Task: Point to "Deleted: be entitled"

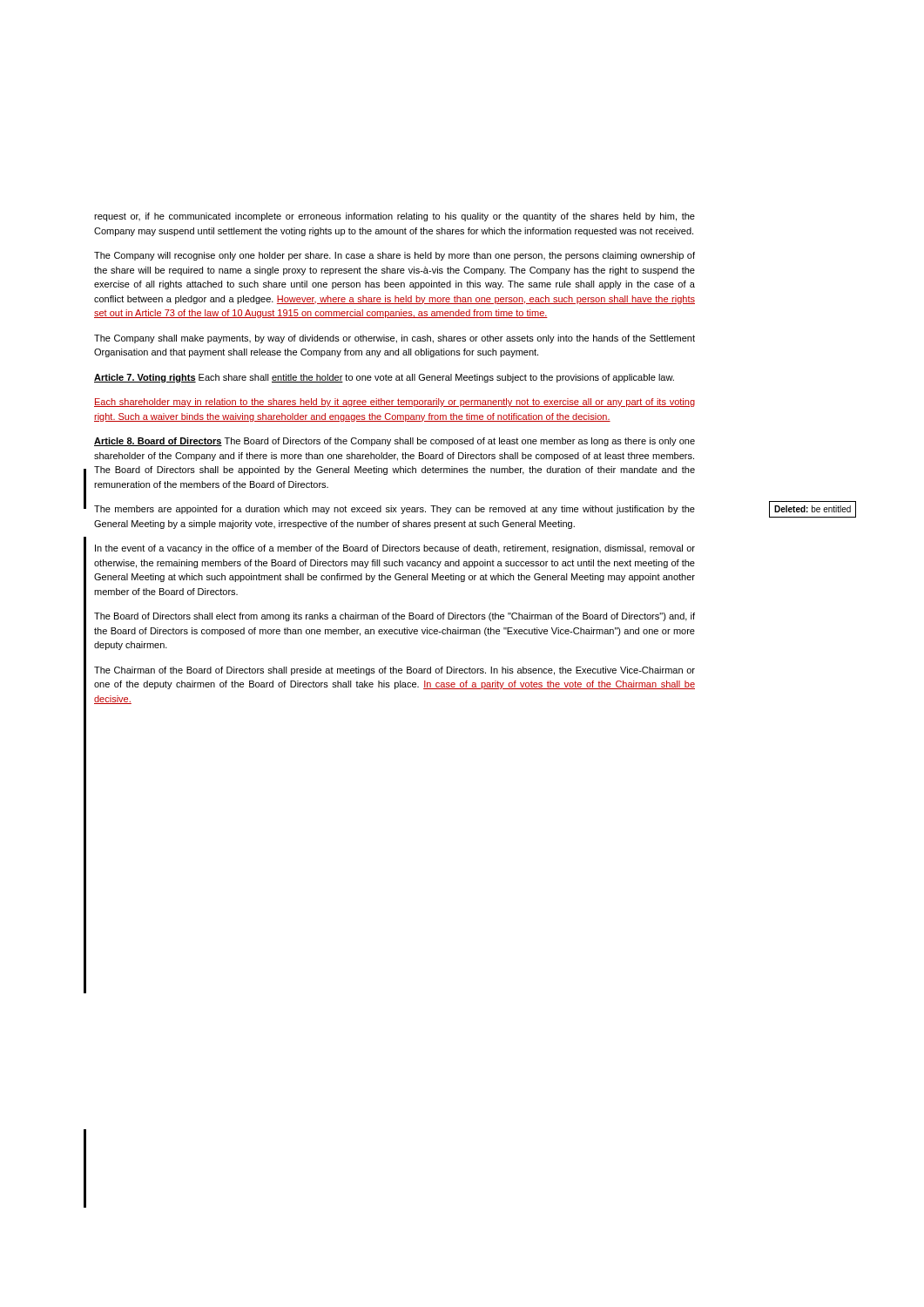Action: point(813,509)
